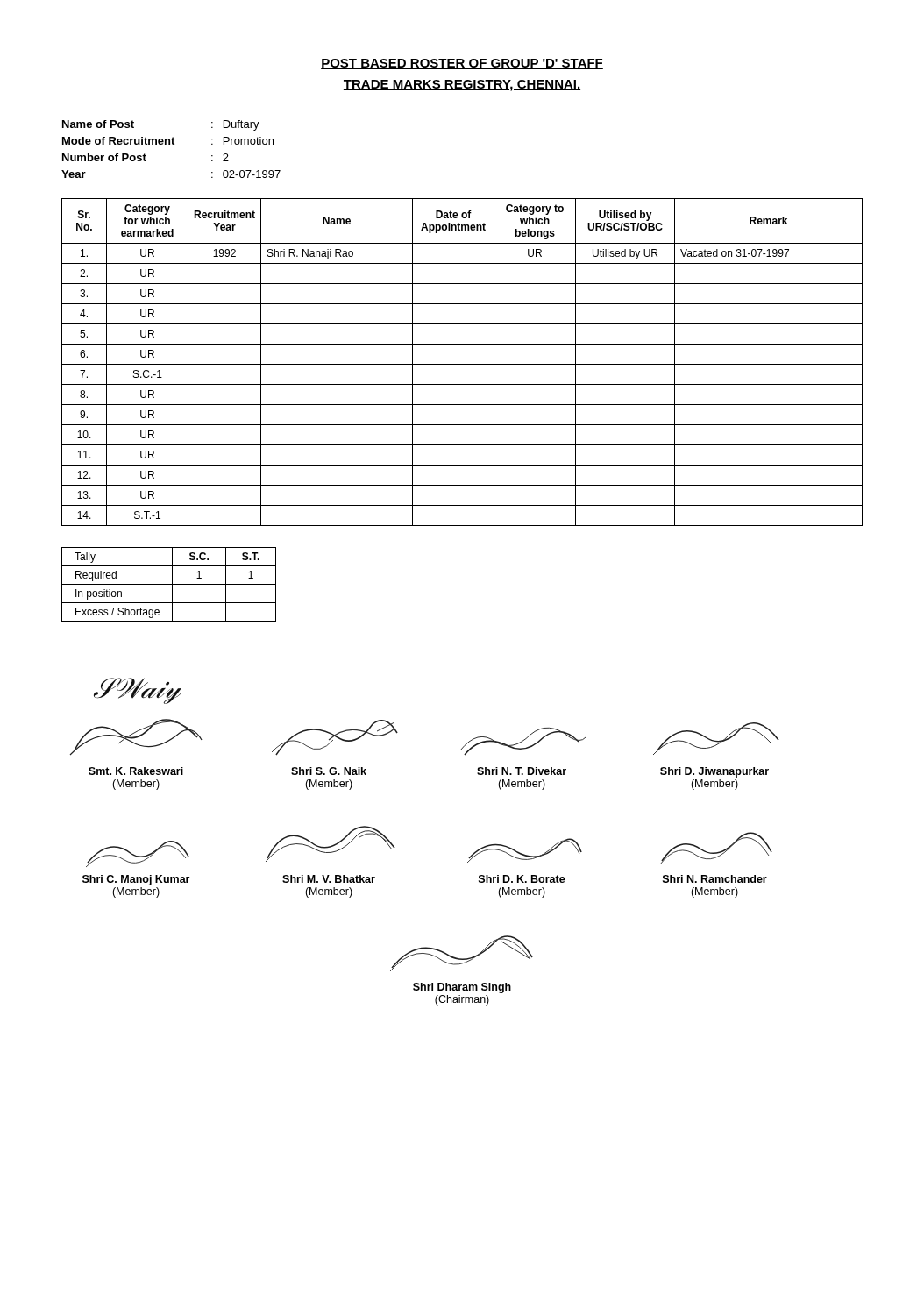Click on the table containing "Date of Appointment"

pos(462,362)
